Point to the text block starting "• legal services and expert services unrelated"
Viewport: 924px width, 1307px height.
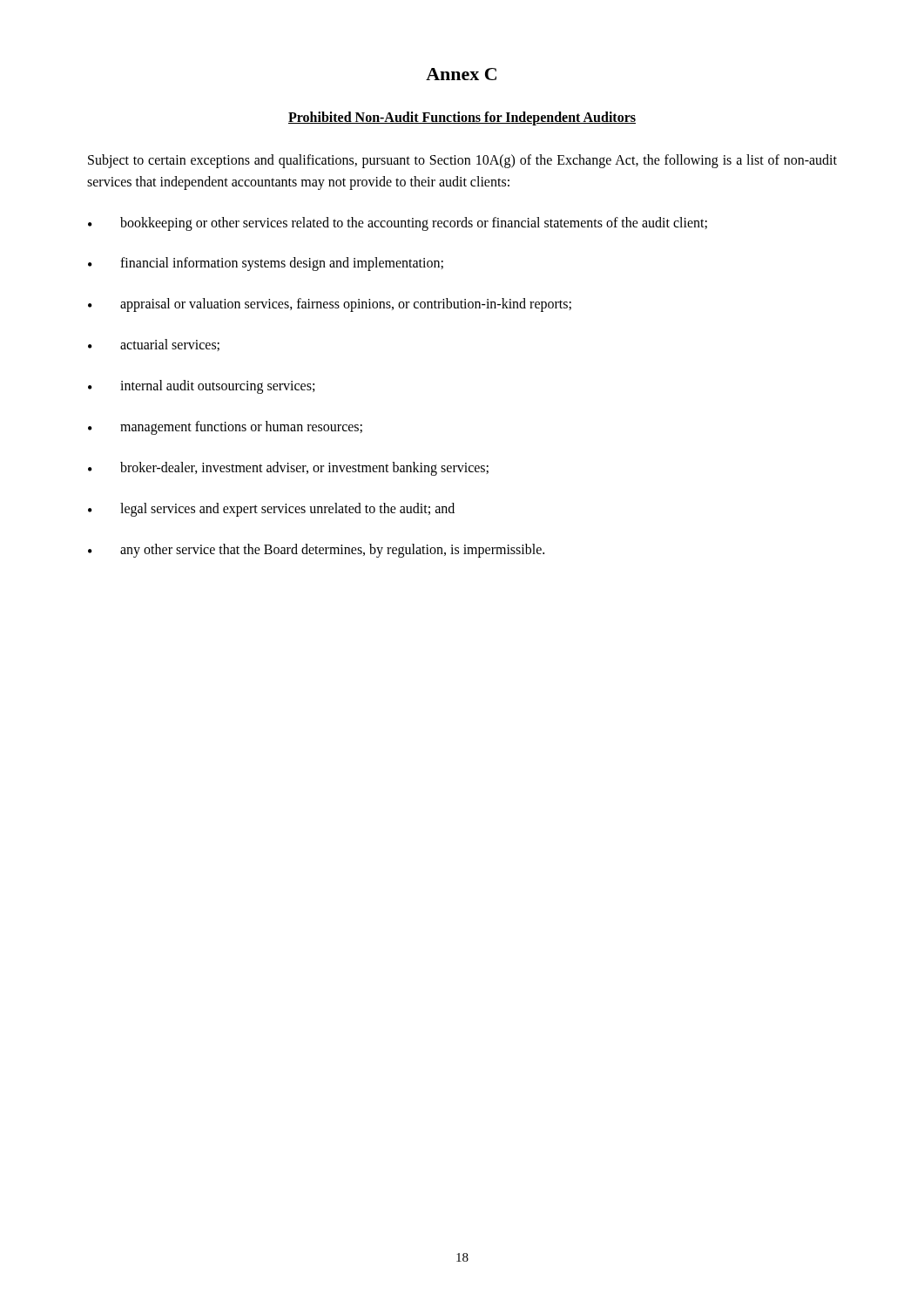coord(462,511)
